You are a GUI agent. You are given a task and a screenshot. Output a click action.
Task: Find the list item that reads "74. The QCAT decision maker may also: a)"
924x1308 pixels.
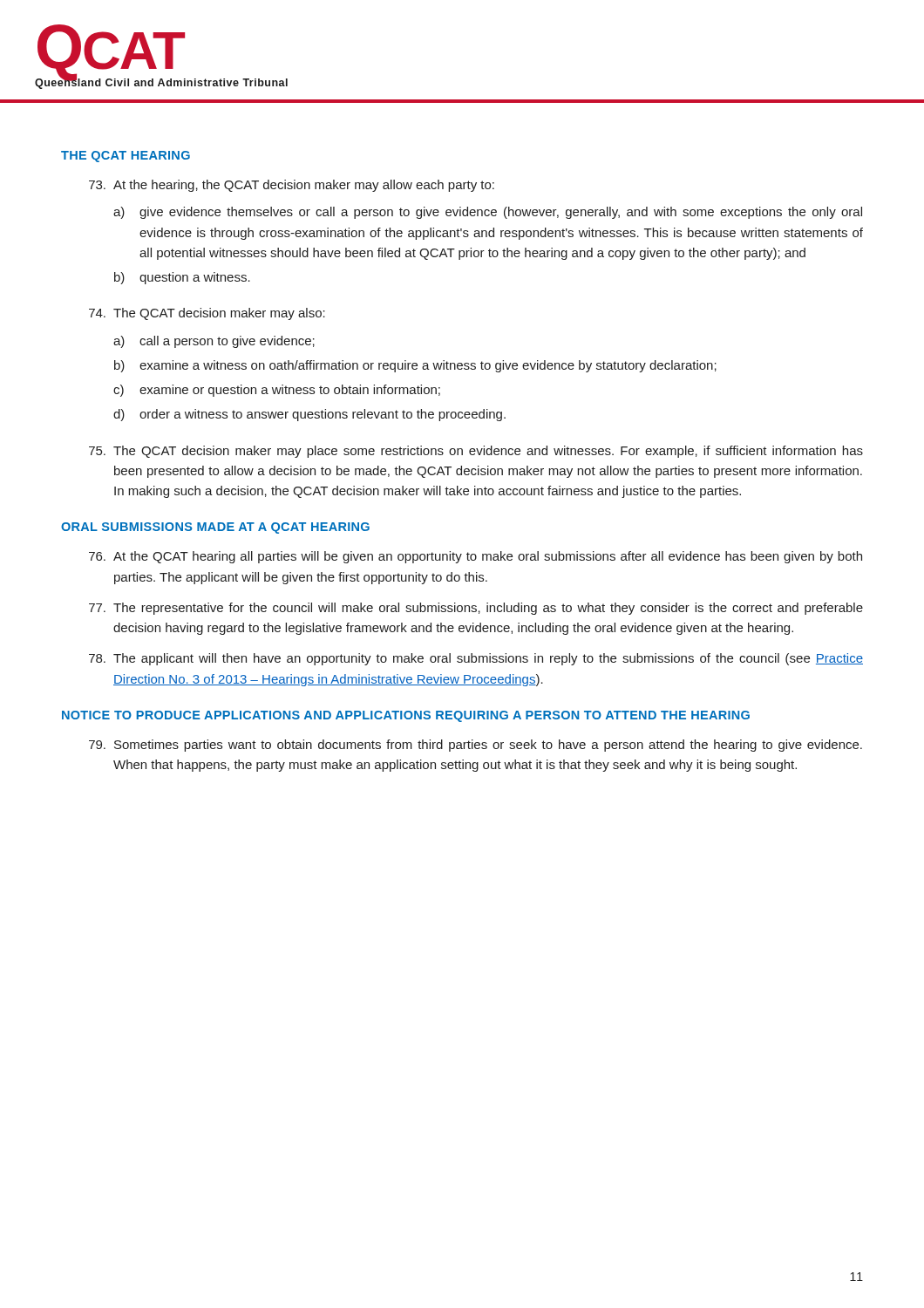[x=462, y=366]
